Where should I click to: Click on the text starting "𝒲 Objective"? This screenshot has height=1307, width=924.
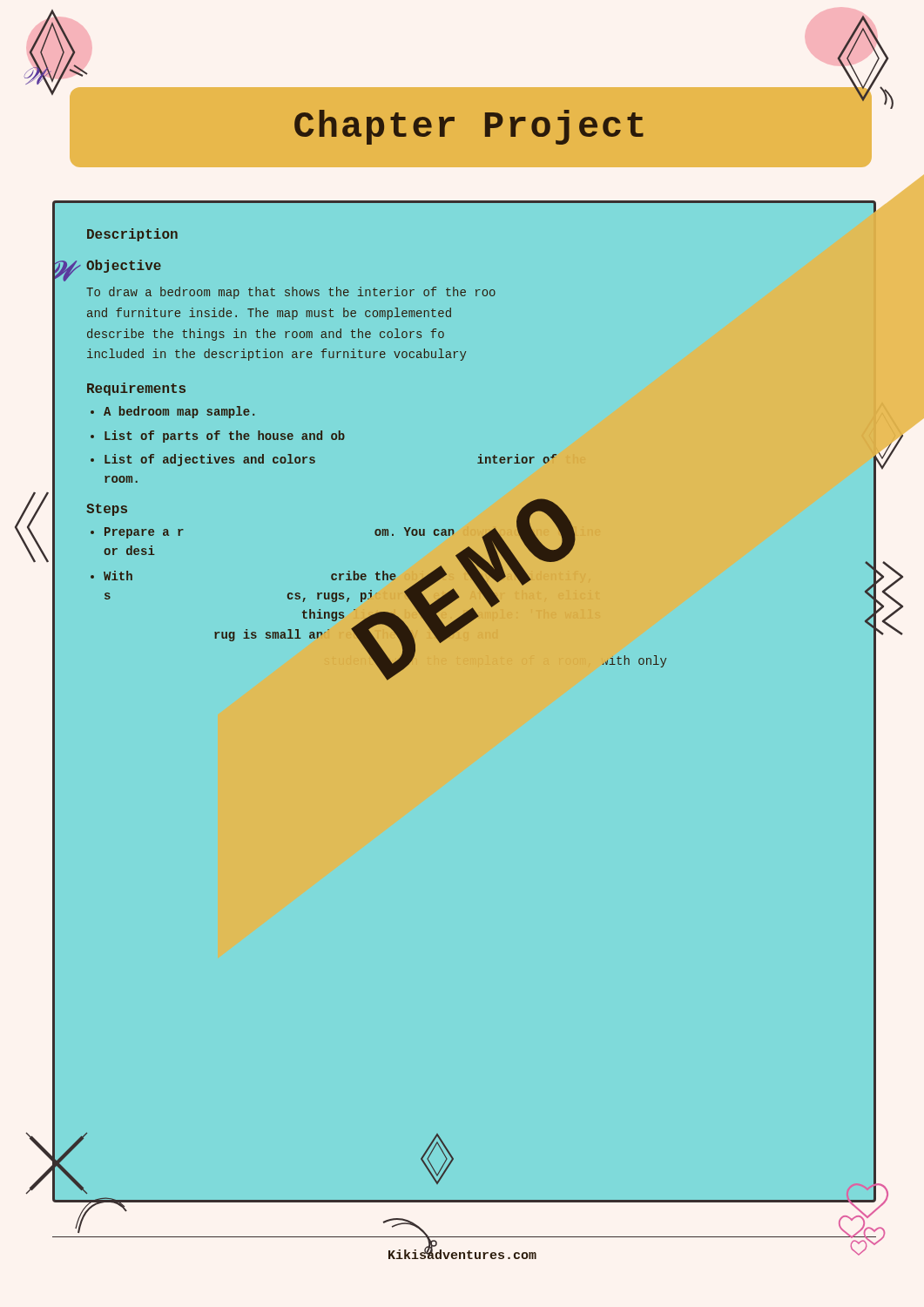point(124,267)
